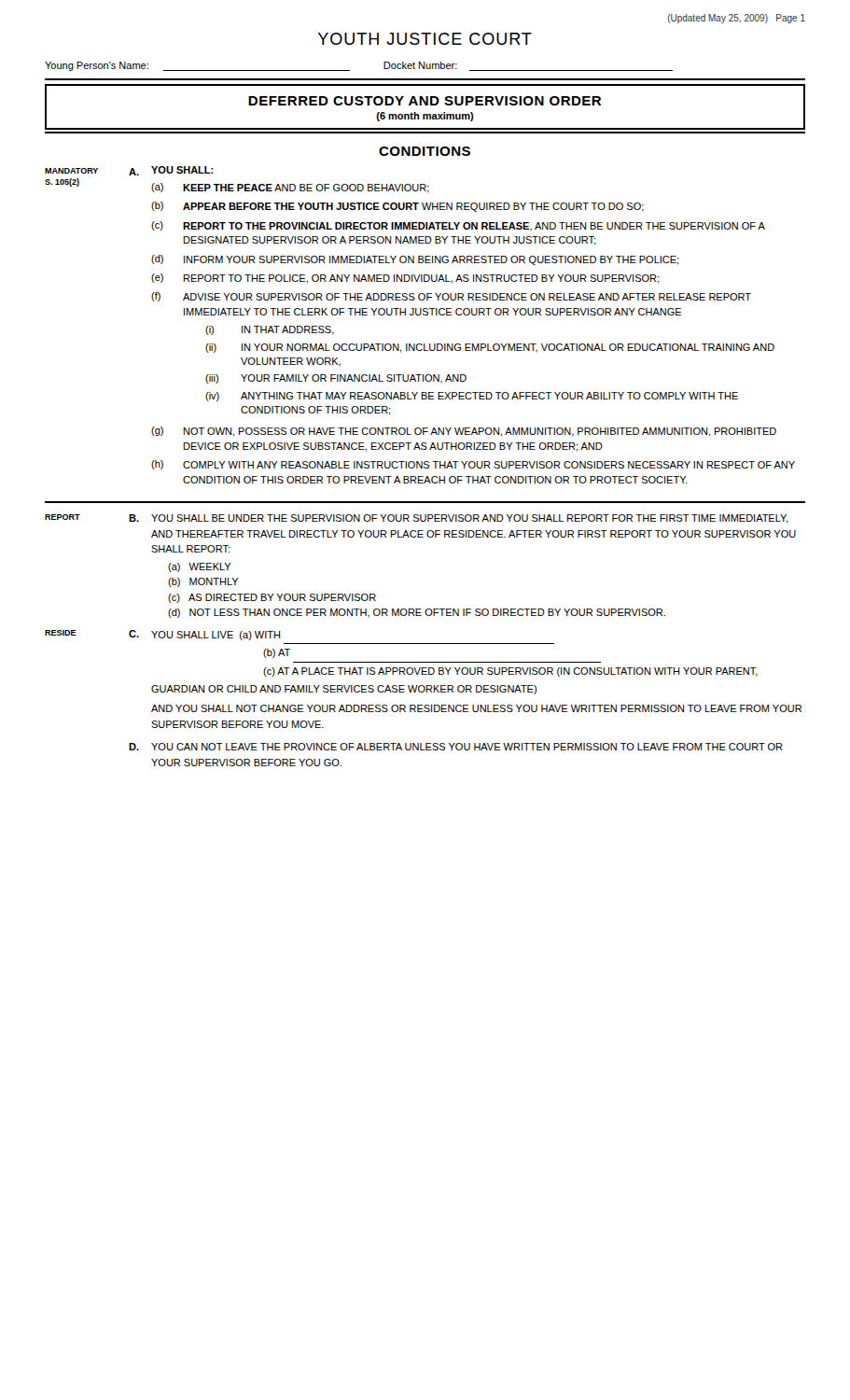The height and width of the screenshot is (1400, 850).
Task: Find the block starting "(d) NOT LESS THAN ONCE PER MONTH,"
Action: tap(417, 612)
